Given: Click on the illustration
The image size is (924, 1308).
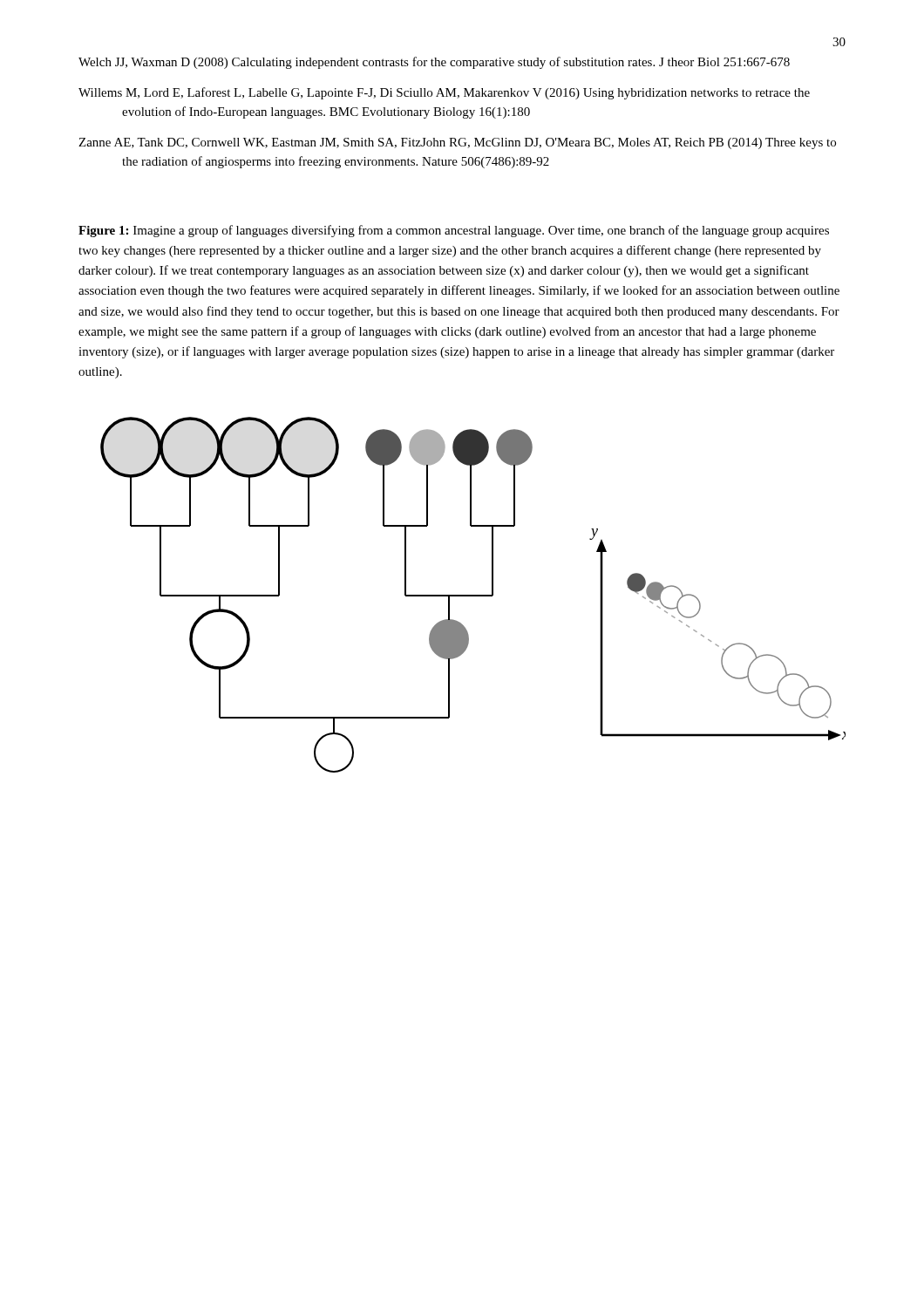Looking at the screenshot, I should tap(462, 591).
